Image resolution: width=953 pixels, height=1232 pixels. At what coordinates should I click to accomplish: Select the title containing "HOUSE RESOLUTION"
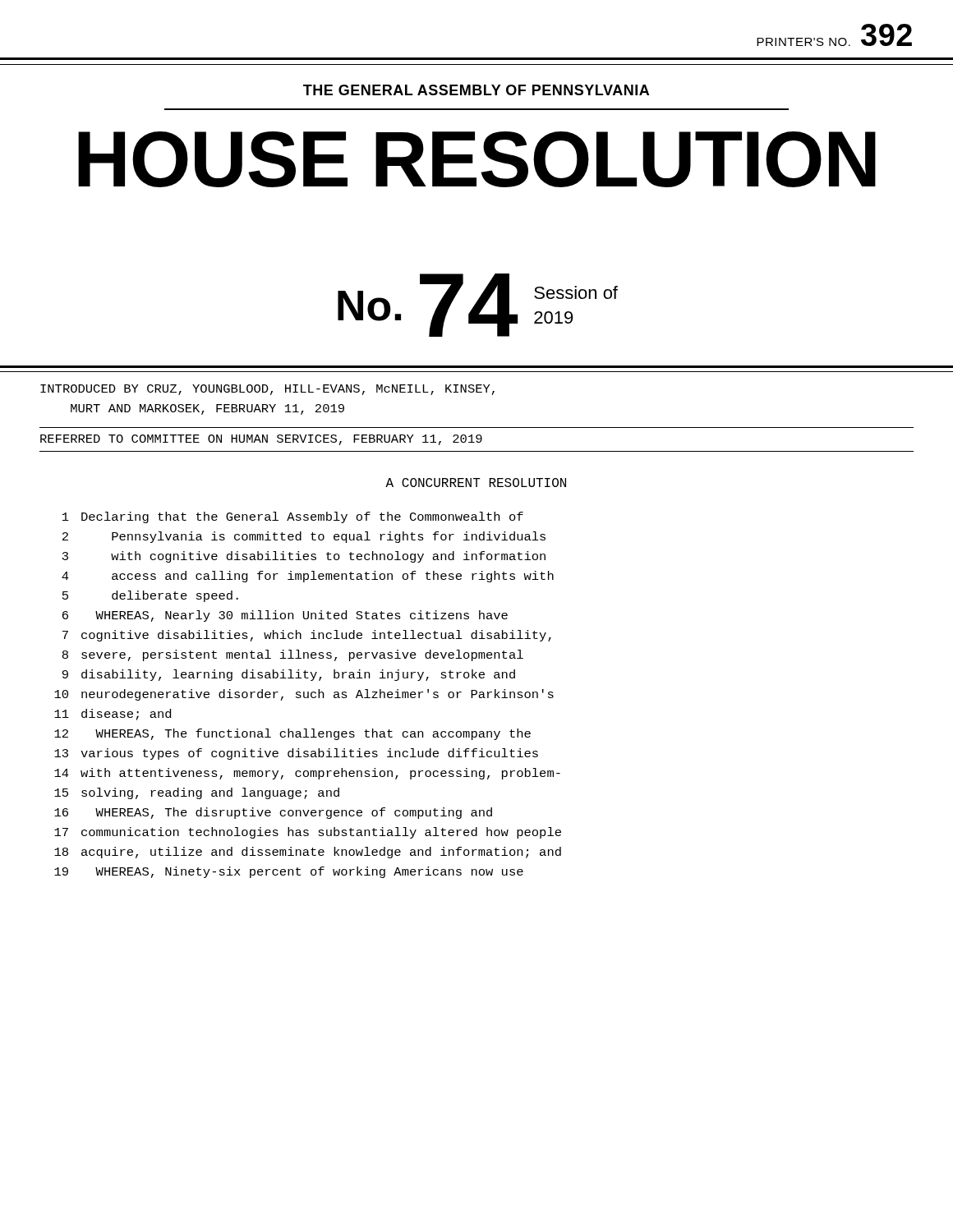tap(476, 160)
